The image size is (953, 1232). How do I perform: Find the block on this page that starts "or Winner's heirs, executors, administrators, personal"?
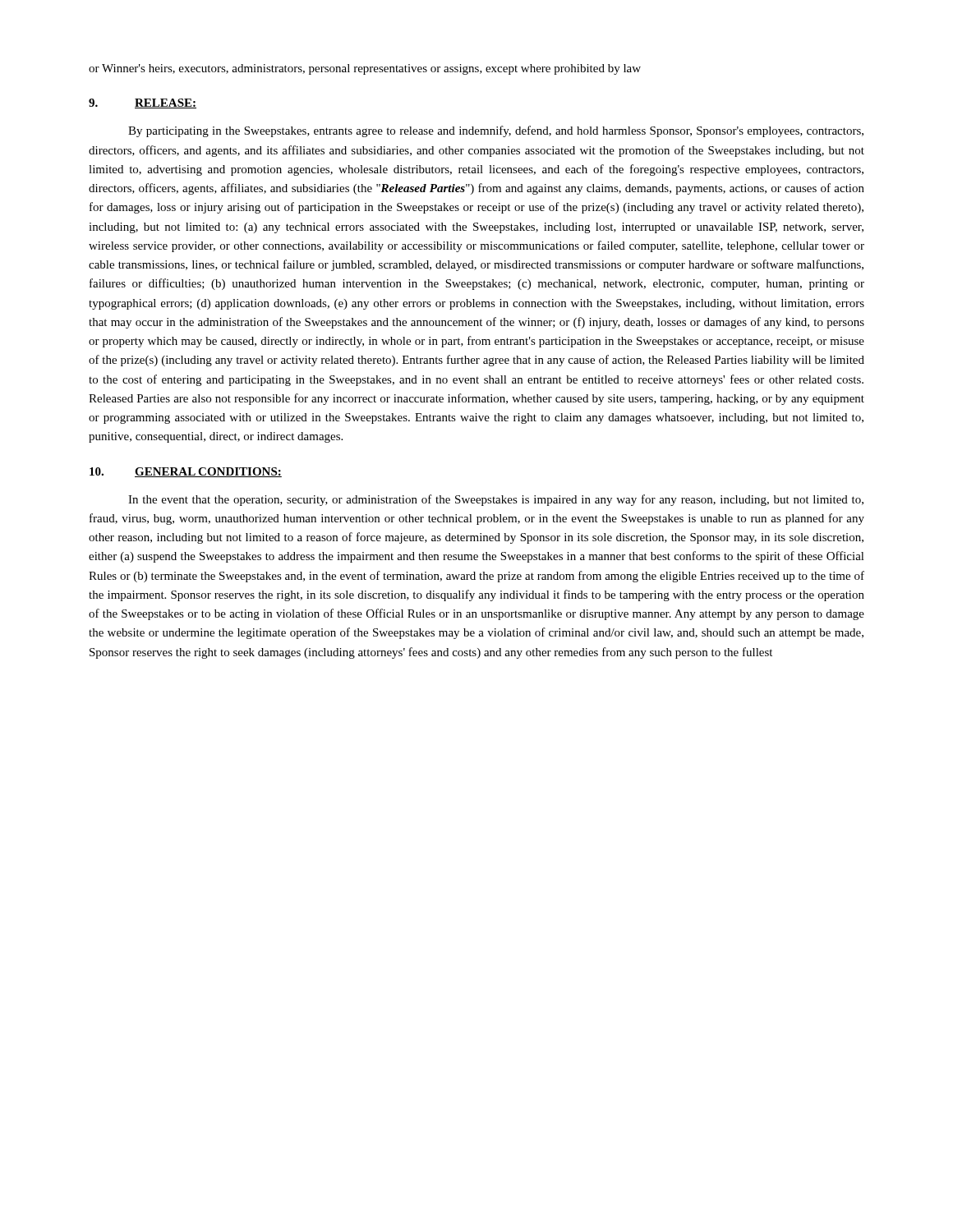(x=365, y=68)
